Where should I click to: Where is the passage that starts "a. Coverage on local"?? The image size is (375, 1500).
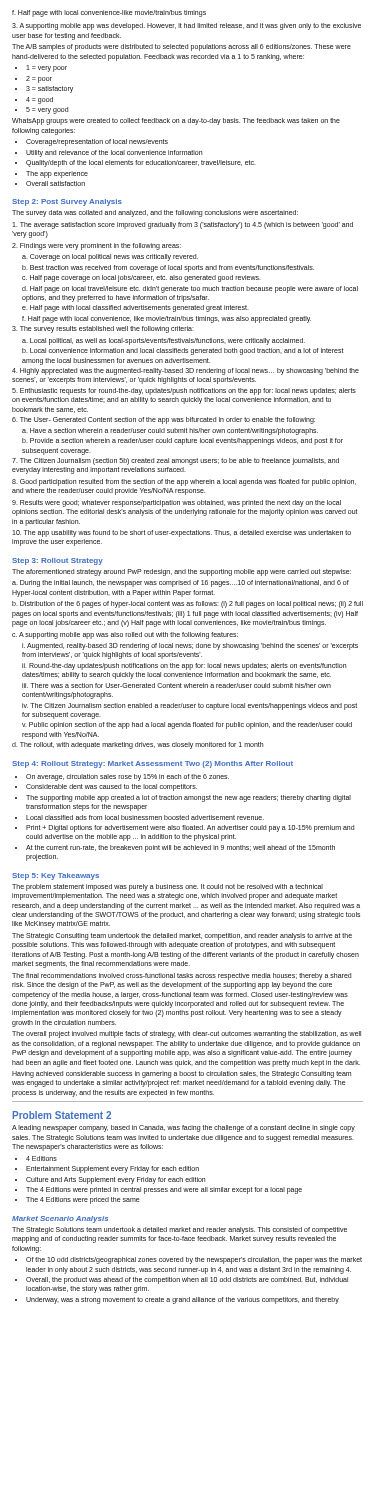coord(110,257)
